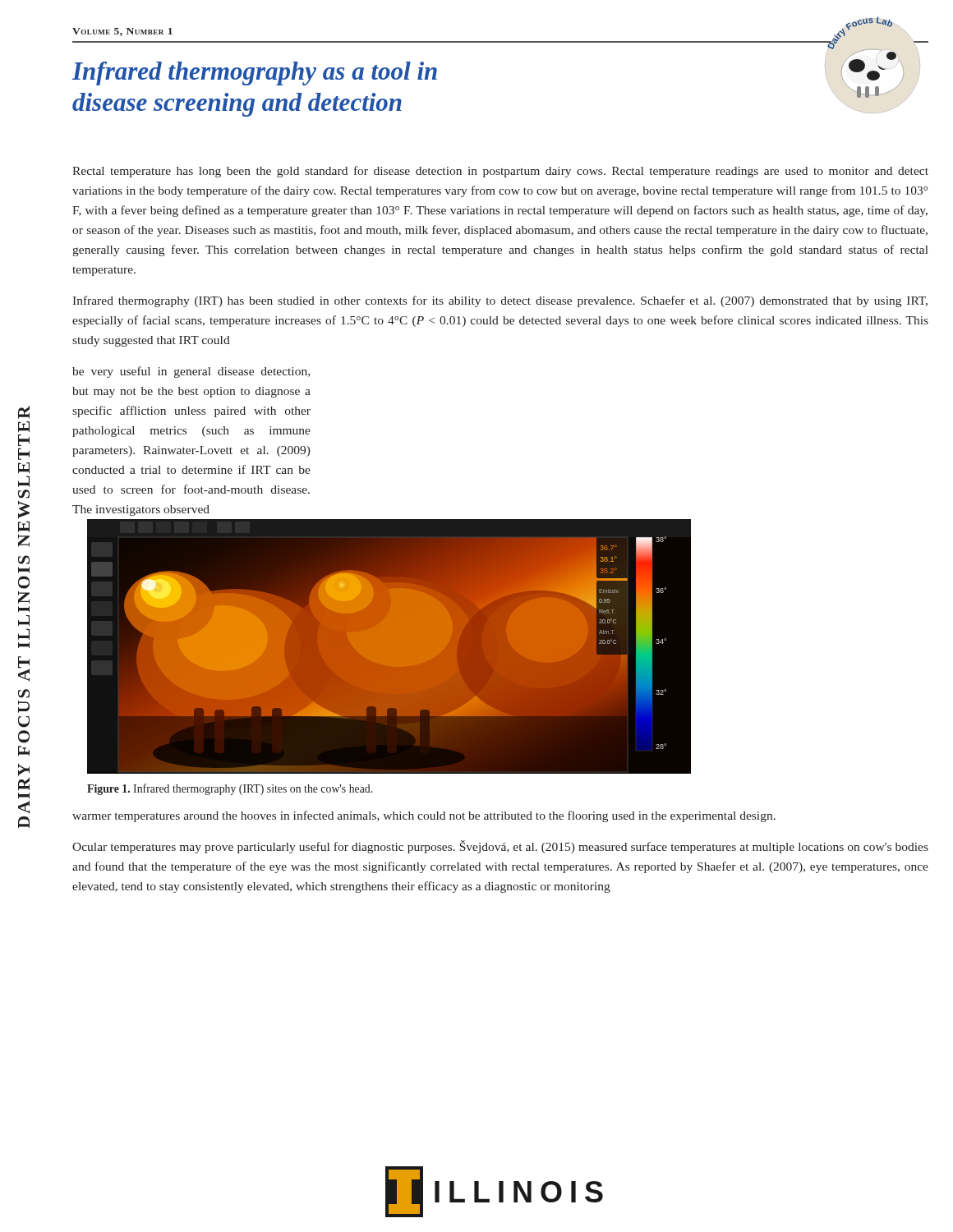The height and width of the screenshot is (1232, 953).
Task: Locate the text block that reads "Rectal temperature has long been the gold standard"
Action: point(500,220)
